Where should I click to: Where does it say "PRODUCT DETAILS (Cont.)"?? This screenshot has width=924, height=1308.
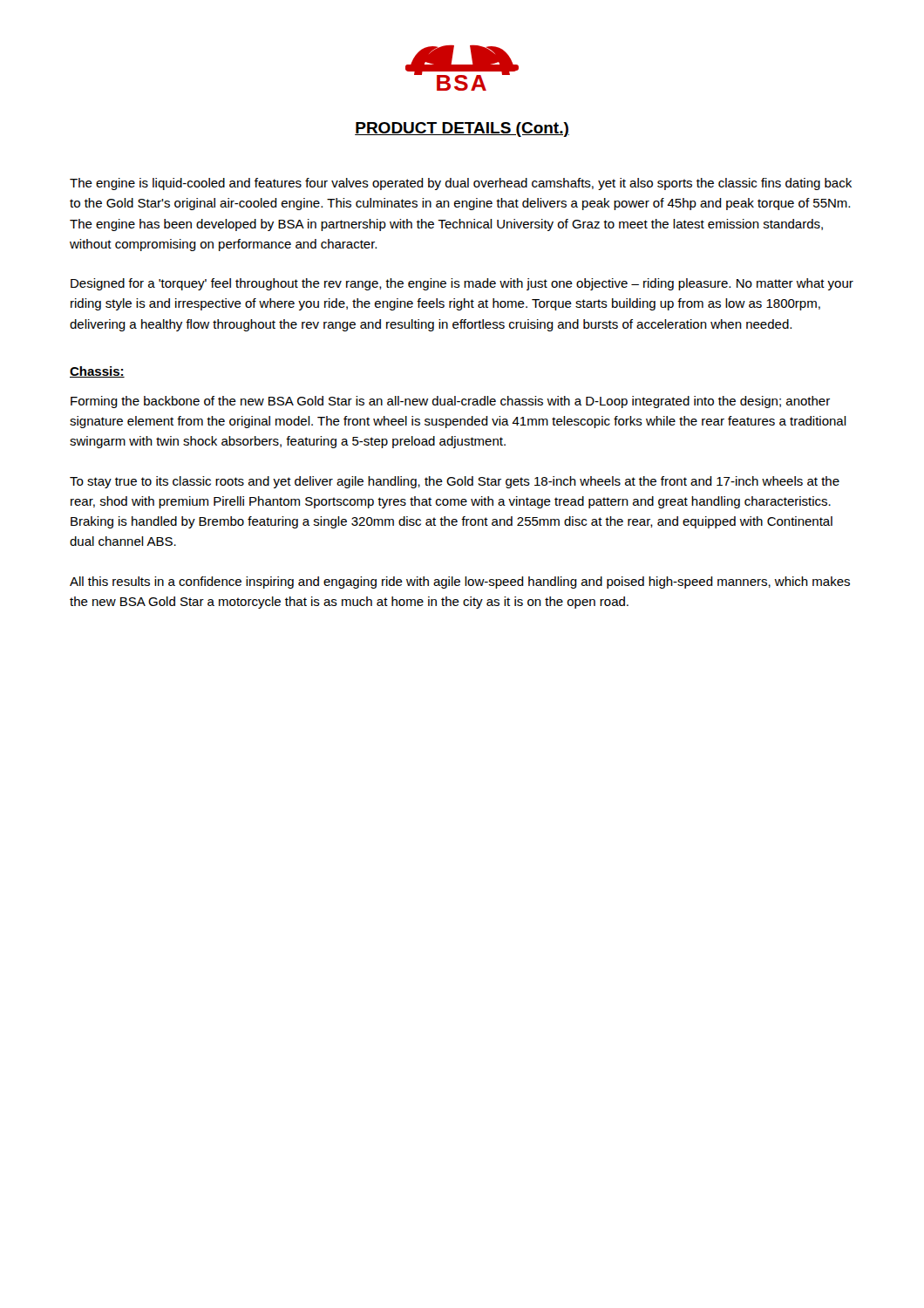[462, 128]
